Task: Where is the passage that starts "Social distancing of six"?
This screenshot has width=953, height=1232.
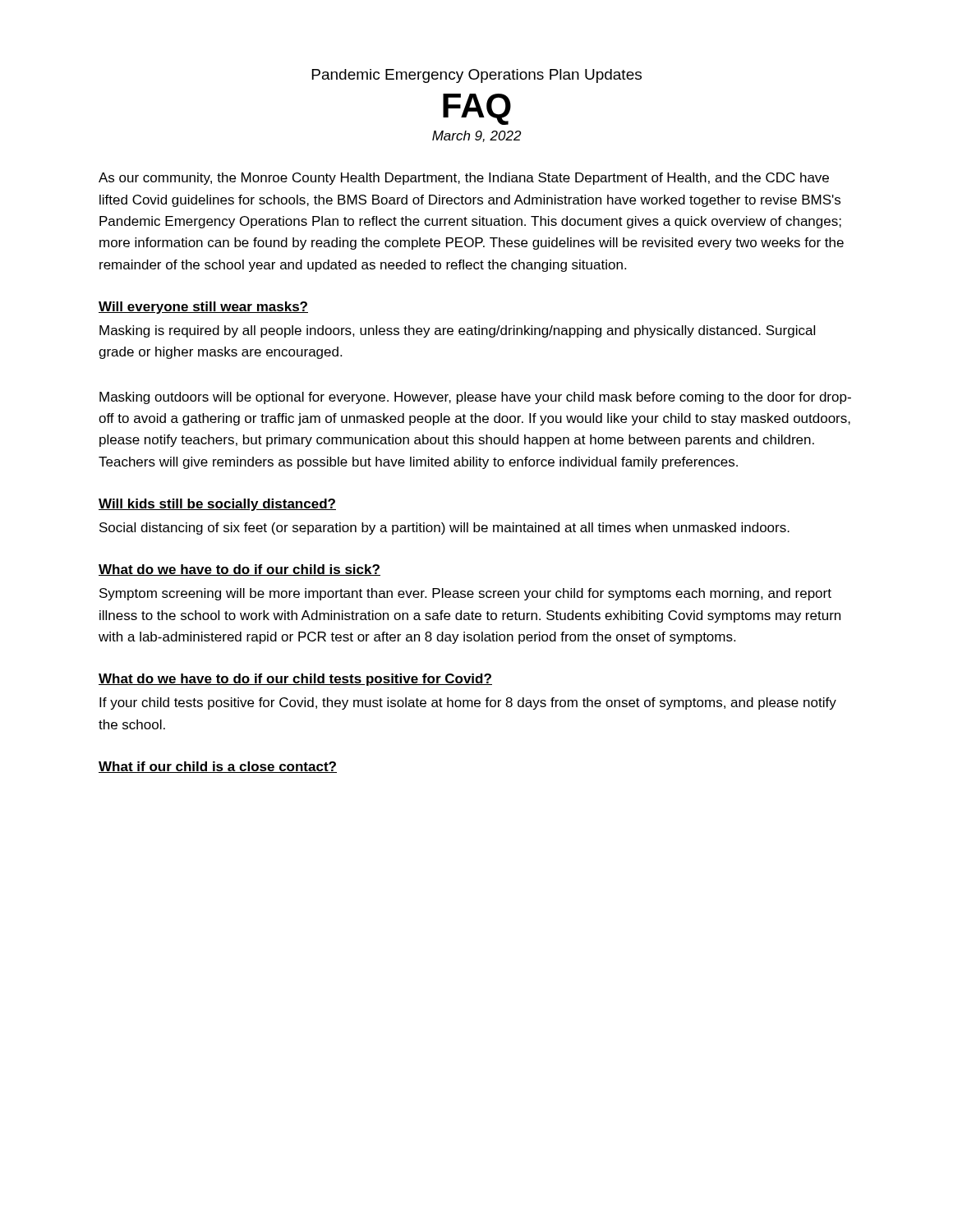Action: click(x=444, y=528)
